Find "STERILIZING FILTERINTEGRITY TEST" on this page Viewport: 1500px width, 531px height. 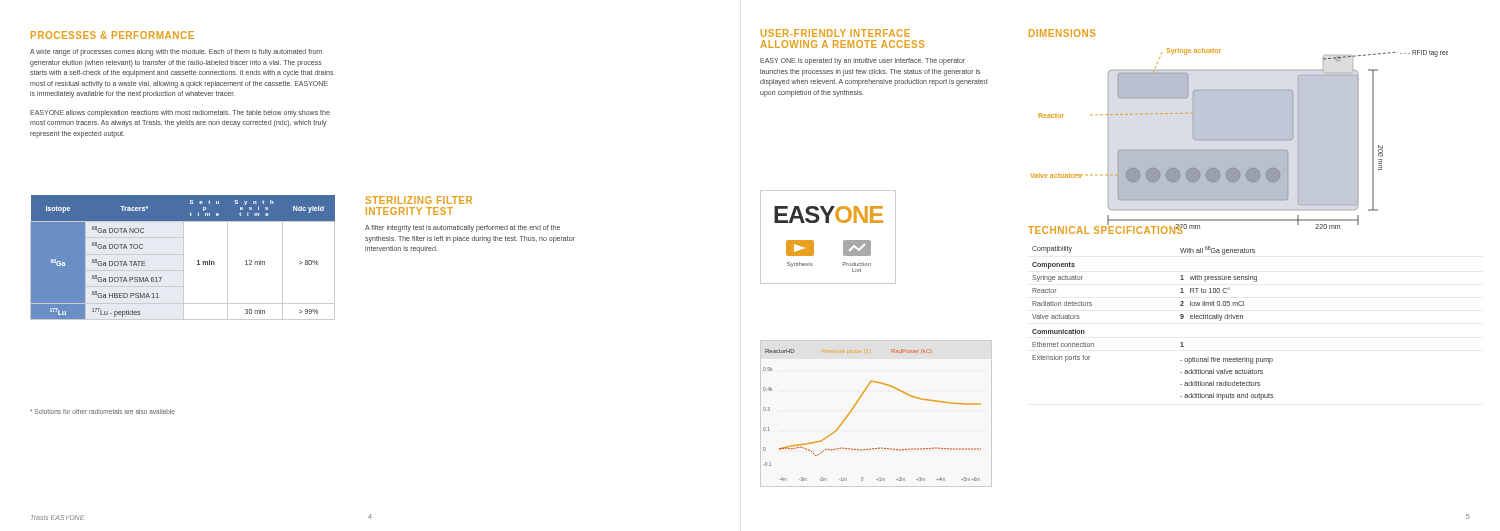419,206
